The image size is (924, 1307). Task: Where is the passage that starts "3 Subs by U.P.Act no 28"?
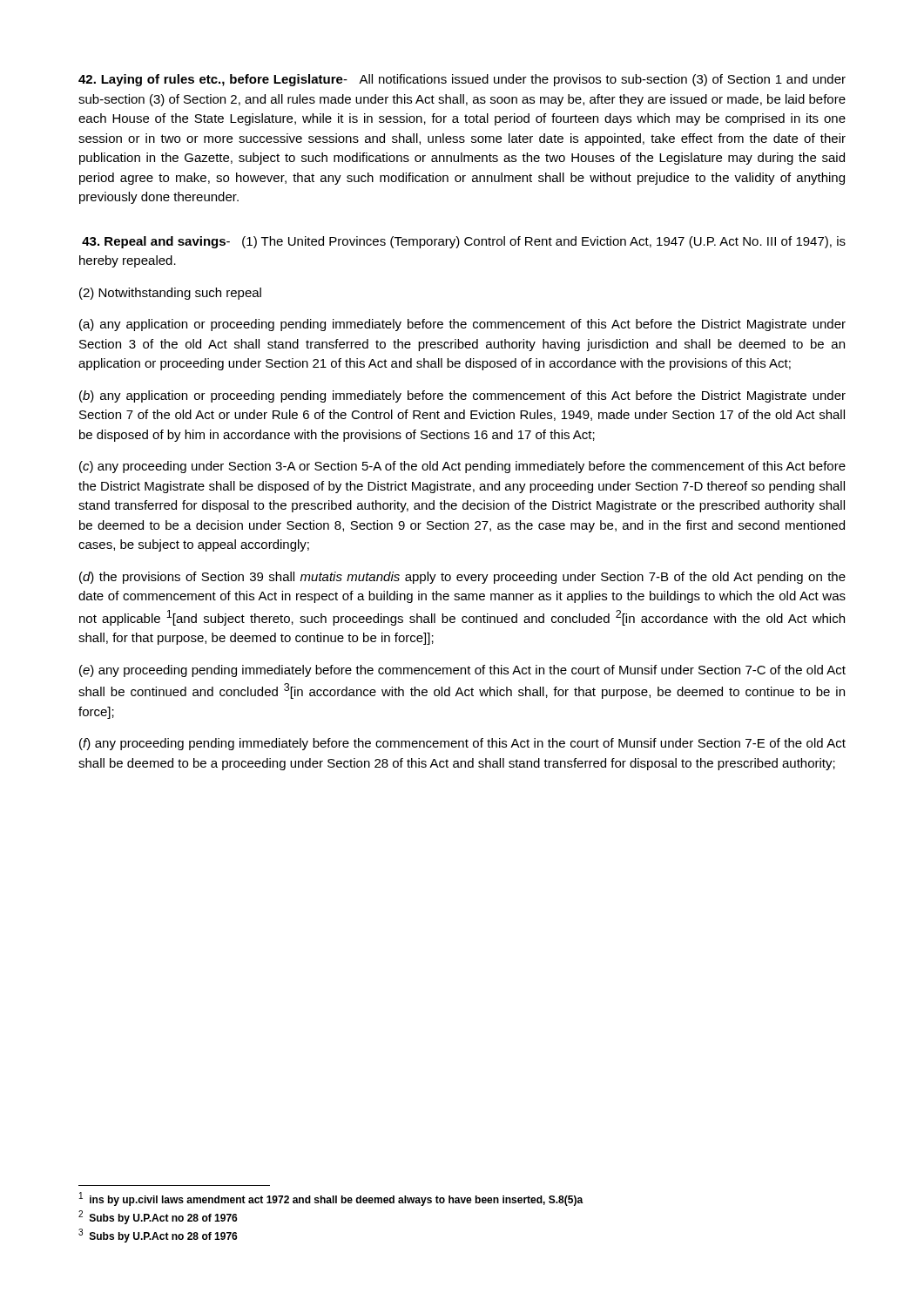click(158, 1235)
